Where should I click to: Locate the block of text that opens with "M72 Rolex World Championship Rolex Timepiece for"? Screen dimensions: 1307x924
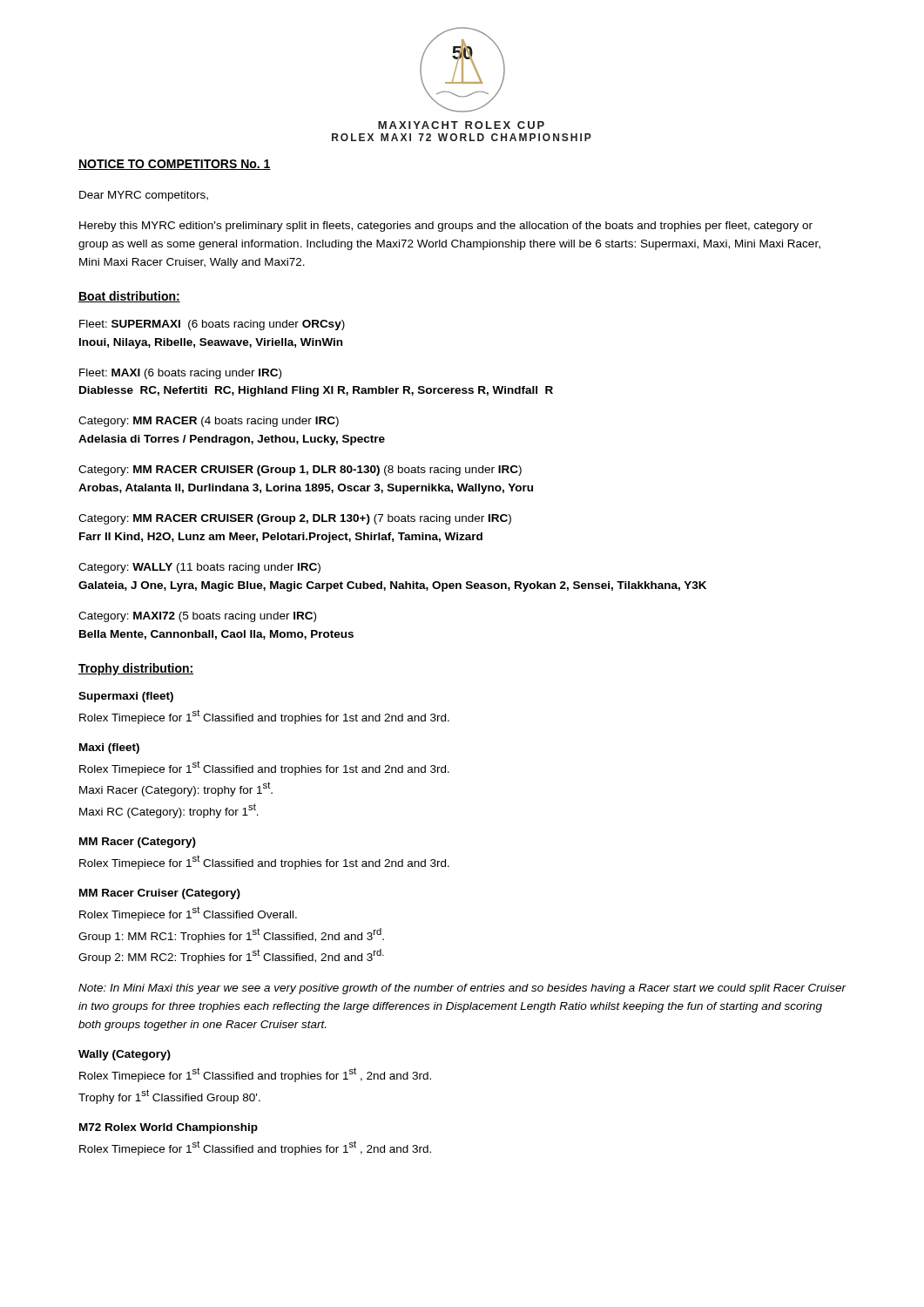(255, 1138)
